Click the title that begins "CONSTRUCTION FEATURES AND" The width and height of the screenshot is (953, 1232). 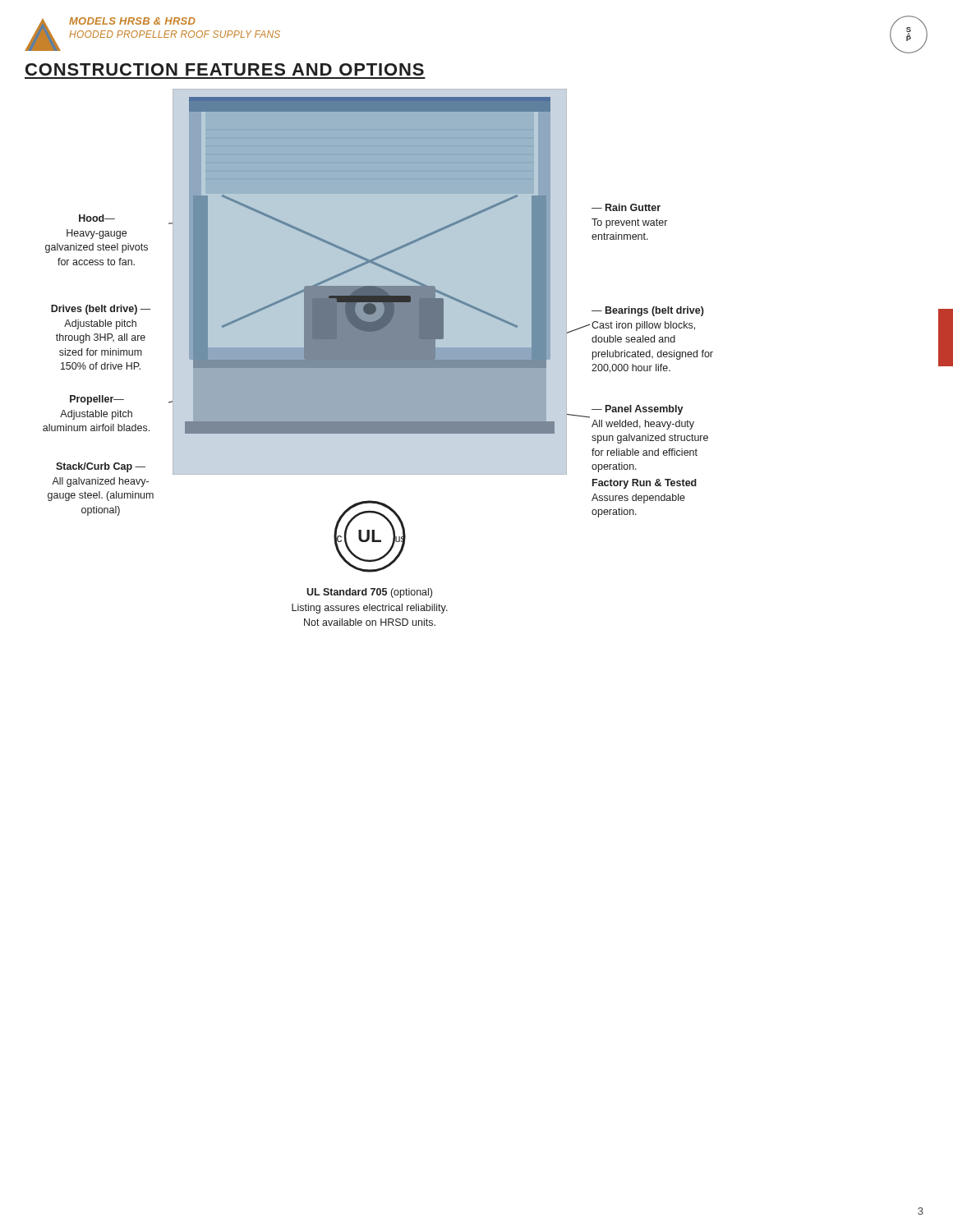225,69
